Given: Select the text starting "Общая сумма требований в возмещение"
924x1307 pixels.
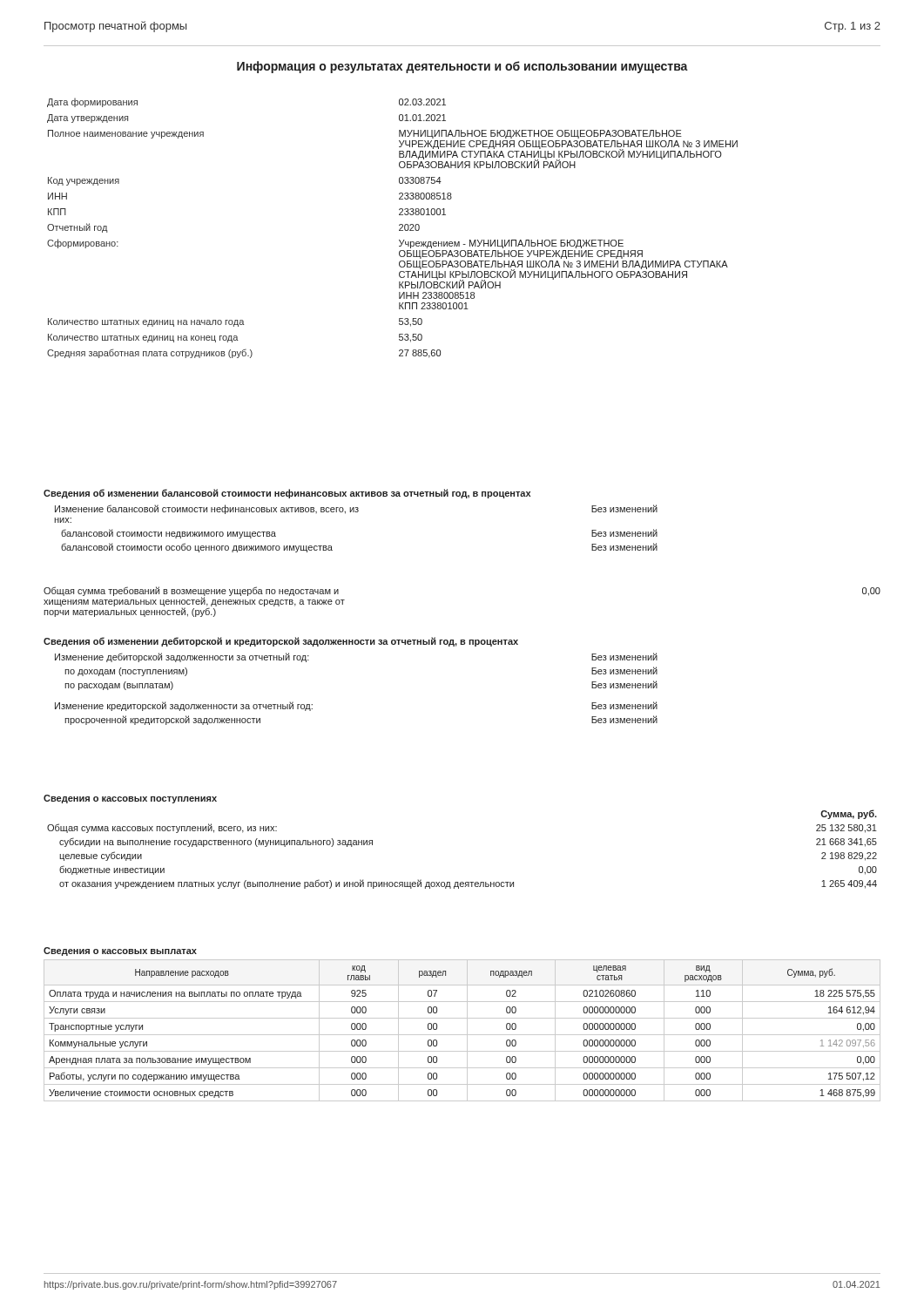Looking at the screenshot, I should (236, 602).
